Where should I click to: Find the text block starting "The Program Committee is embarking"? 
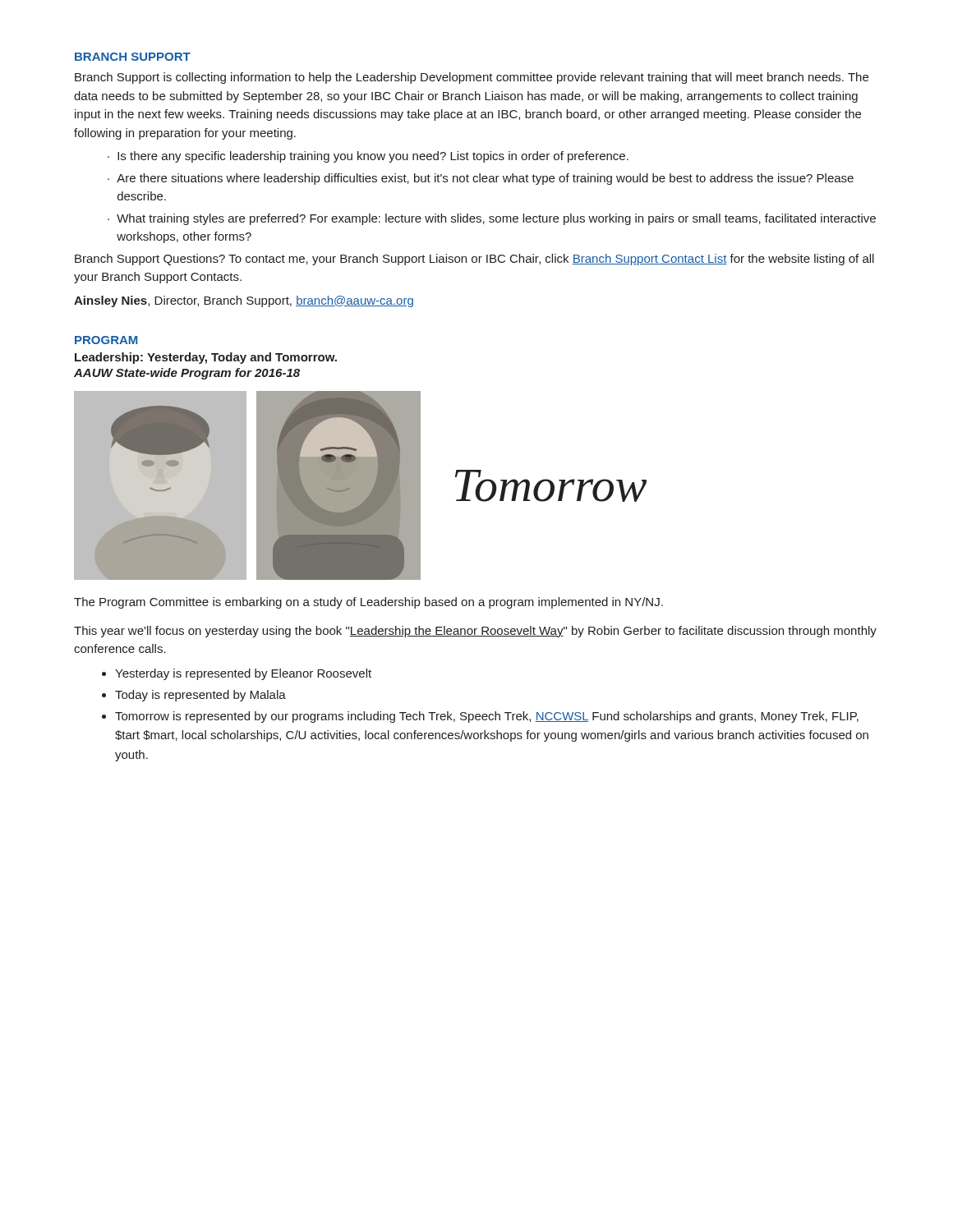click(x=369, y=602)
